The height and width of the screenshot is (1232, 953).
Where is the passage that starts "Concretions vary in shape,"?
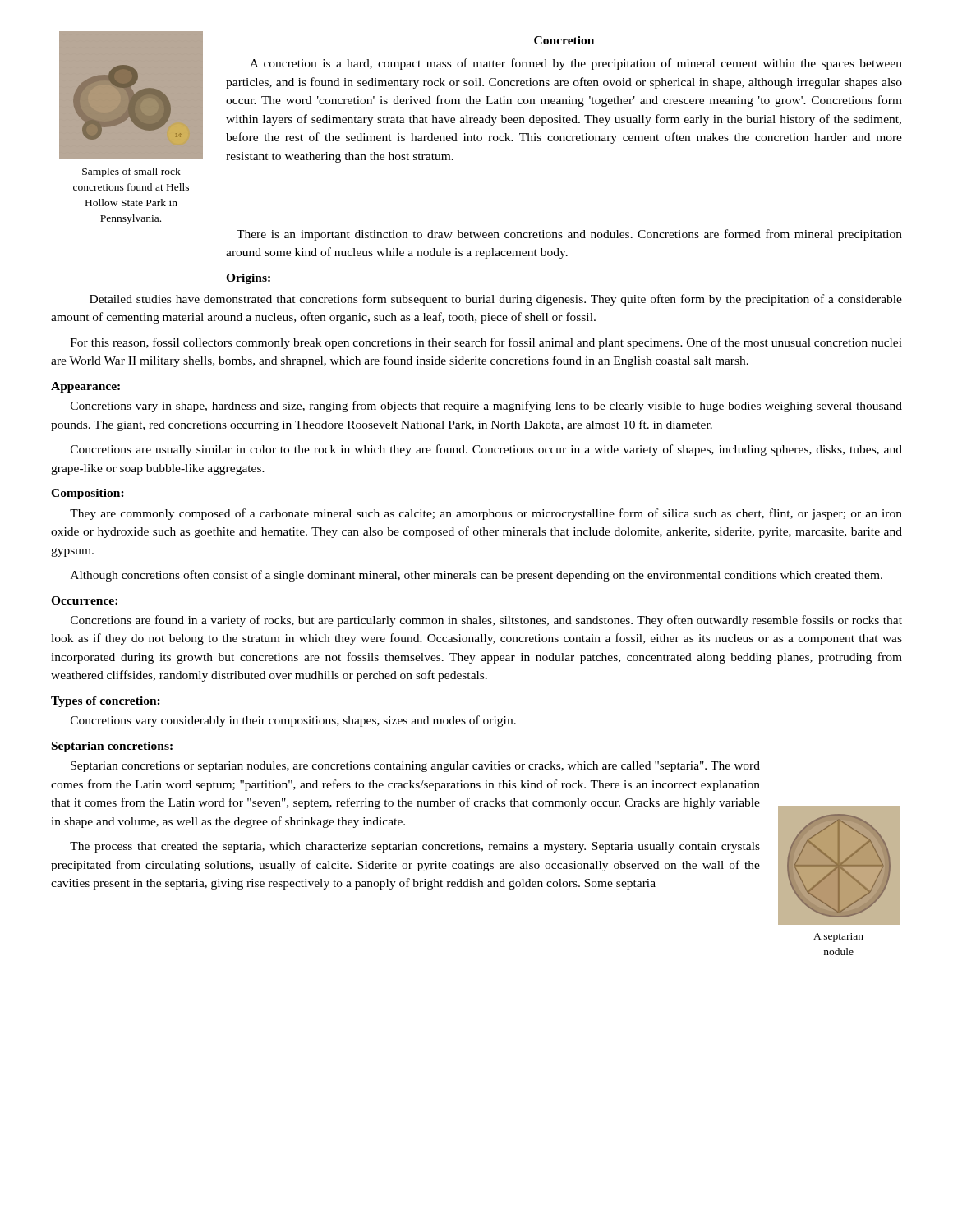pos(476,415)
